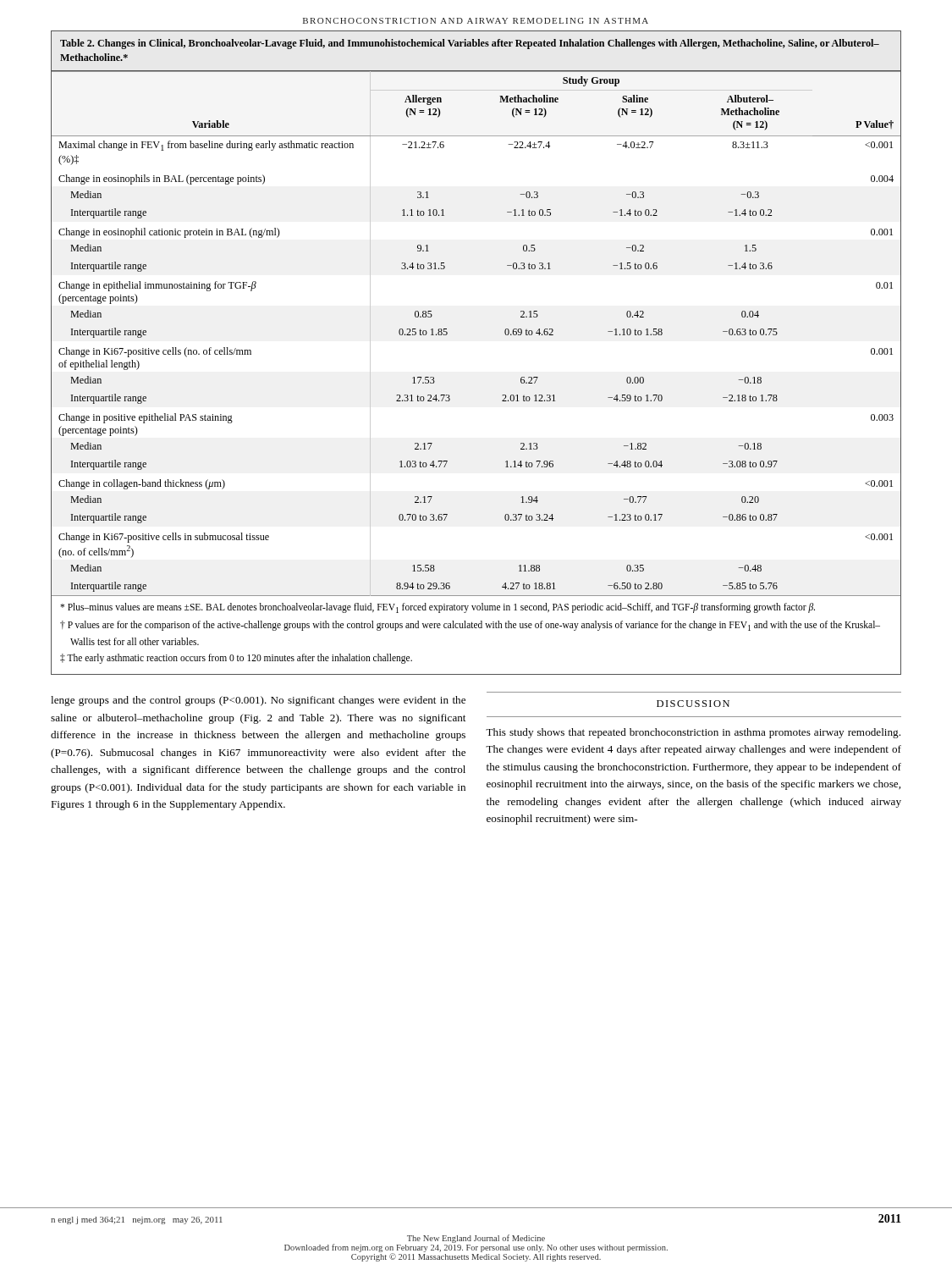This screenshot has width=952, height=1270.
Task: Select the table
Action: click(x=476, y=353)
